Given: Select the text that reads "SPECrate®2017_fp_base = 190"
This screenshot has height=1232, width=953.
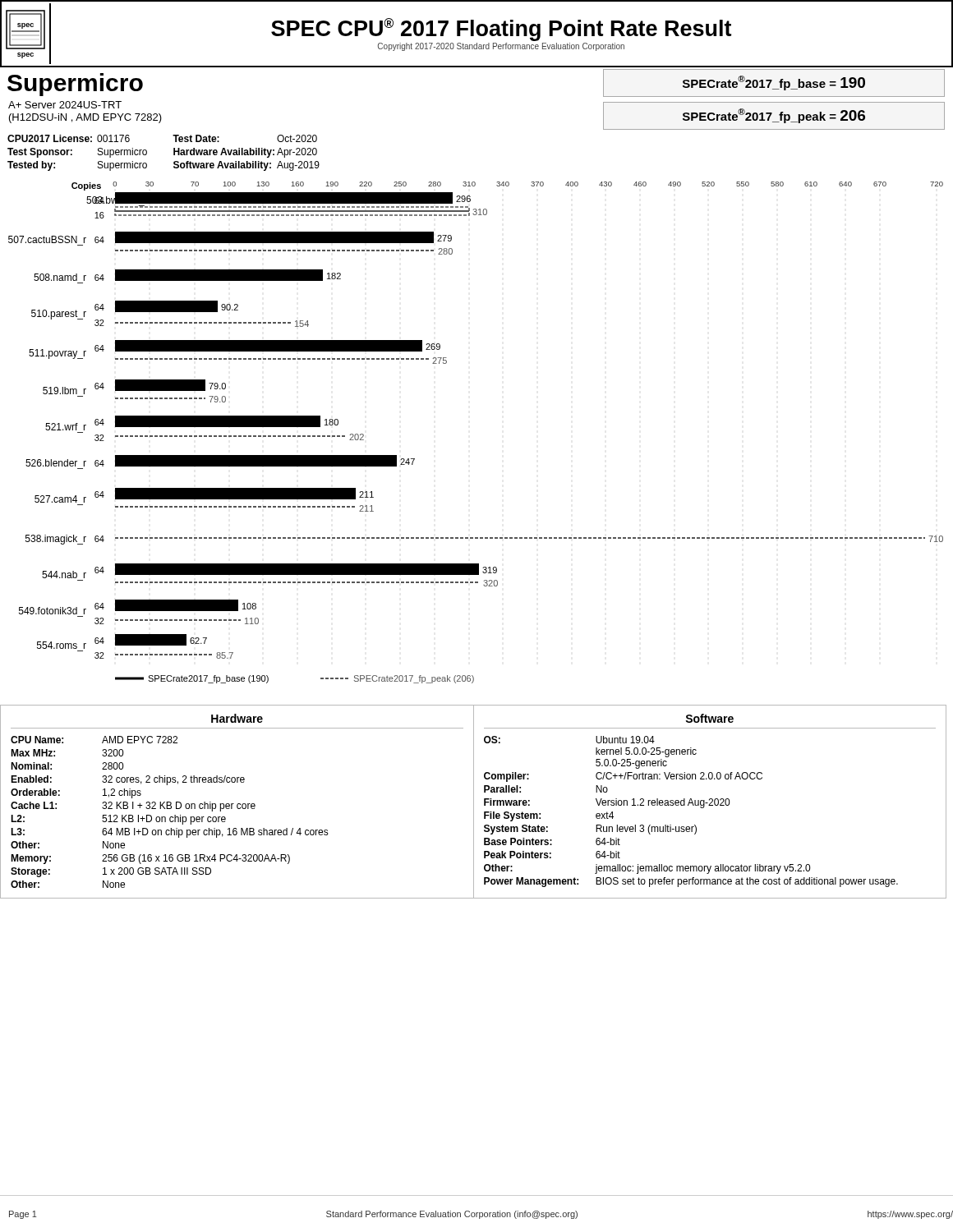Looking at the screenshot, I should coord(774,83).
